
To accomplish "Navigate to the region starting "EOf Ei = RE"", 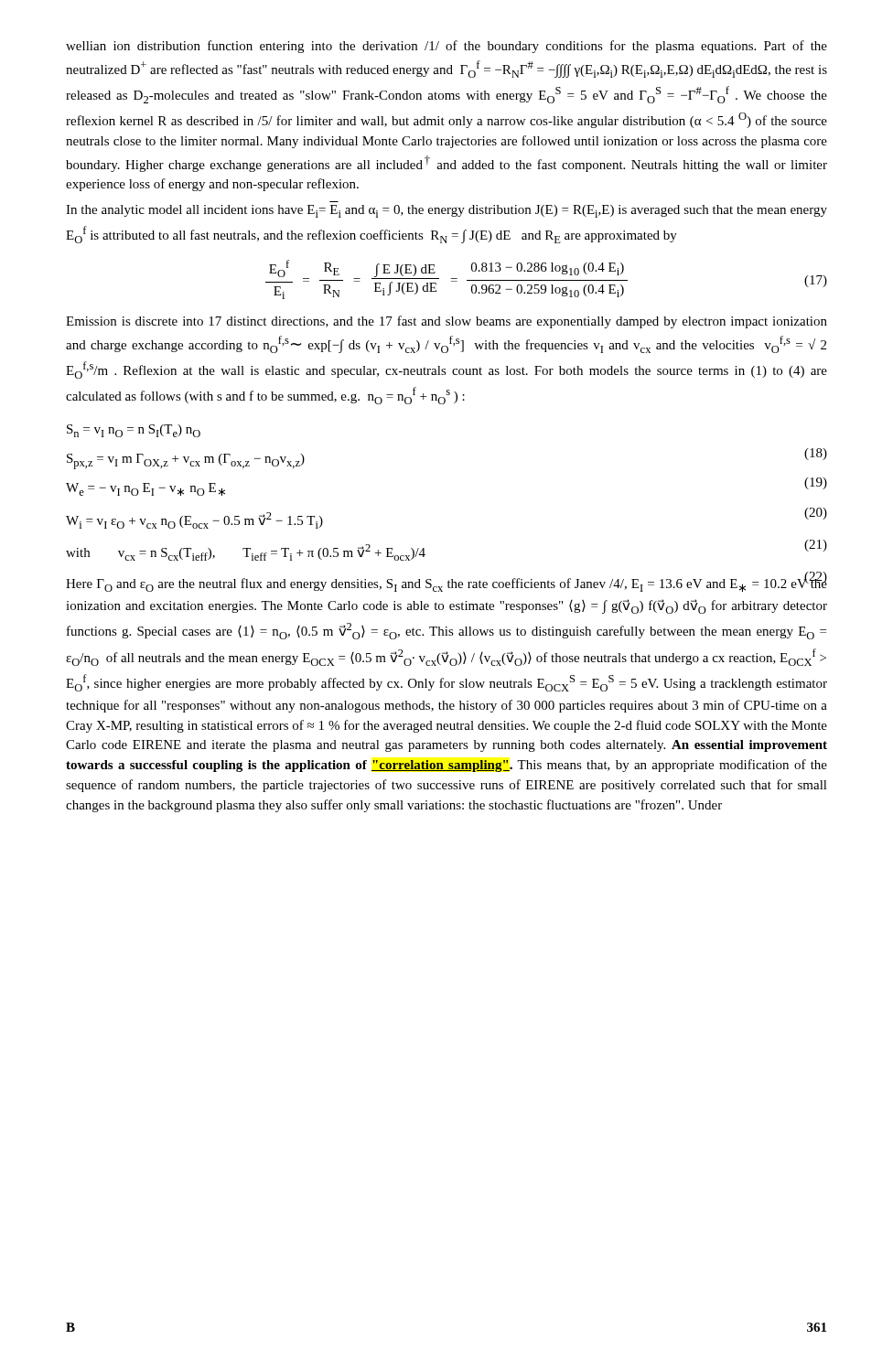I will tap(545, 280).
